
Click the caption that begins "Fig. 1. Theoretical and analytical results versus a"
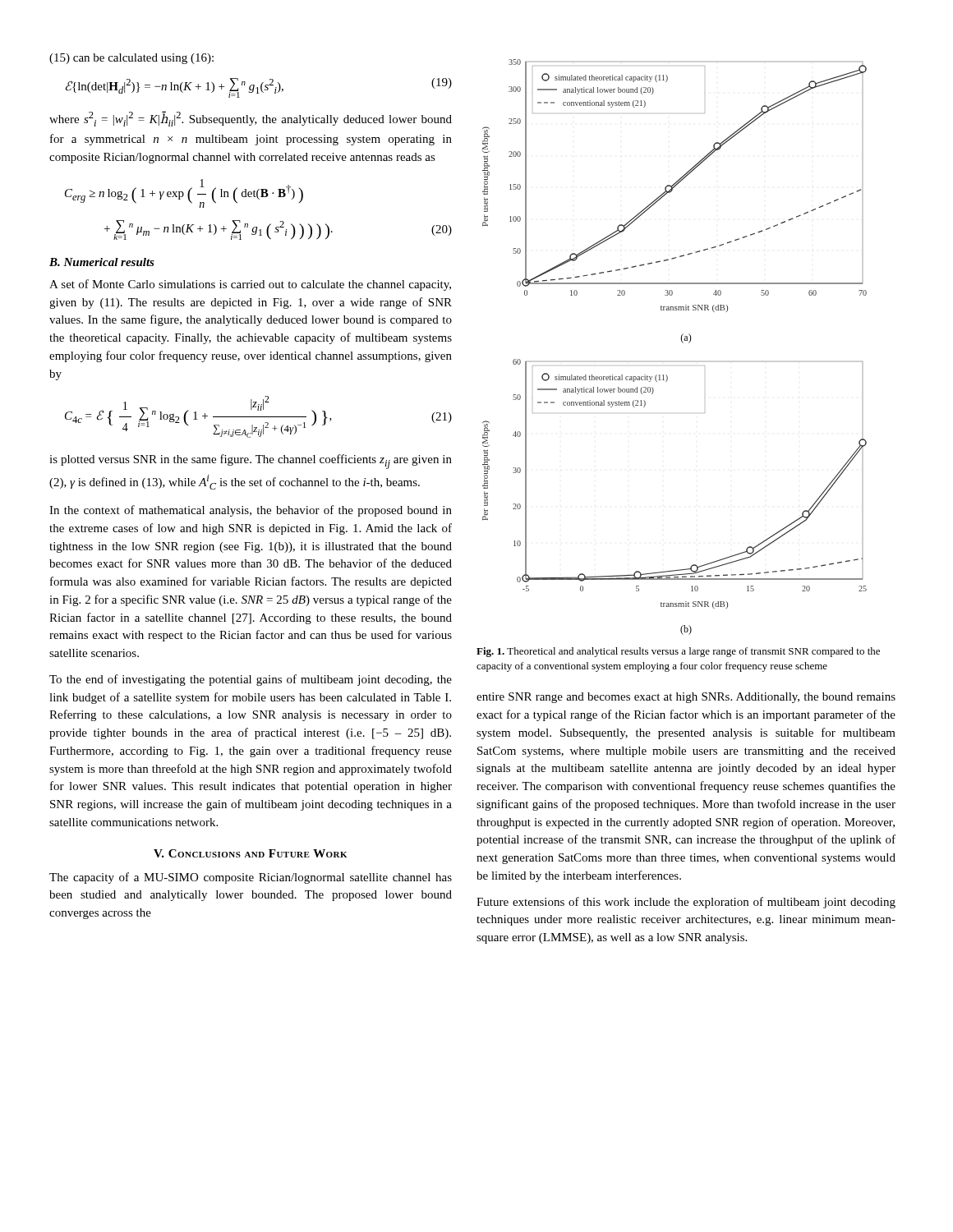coord(678,658)
